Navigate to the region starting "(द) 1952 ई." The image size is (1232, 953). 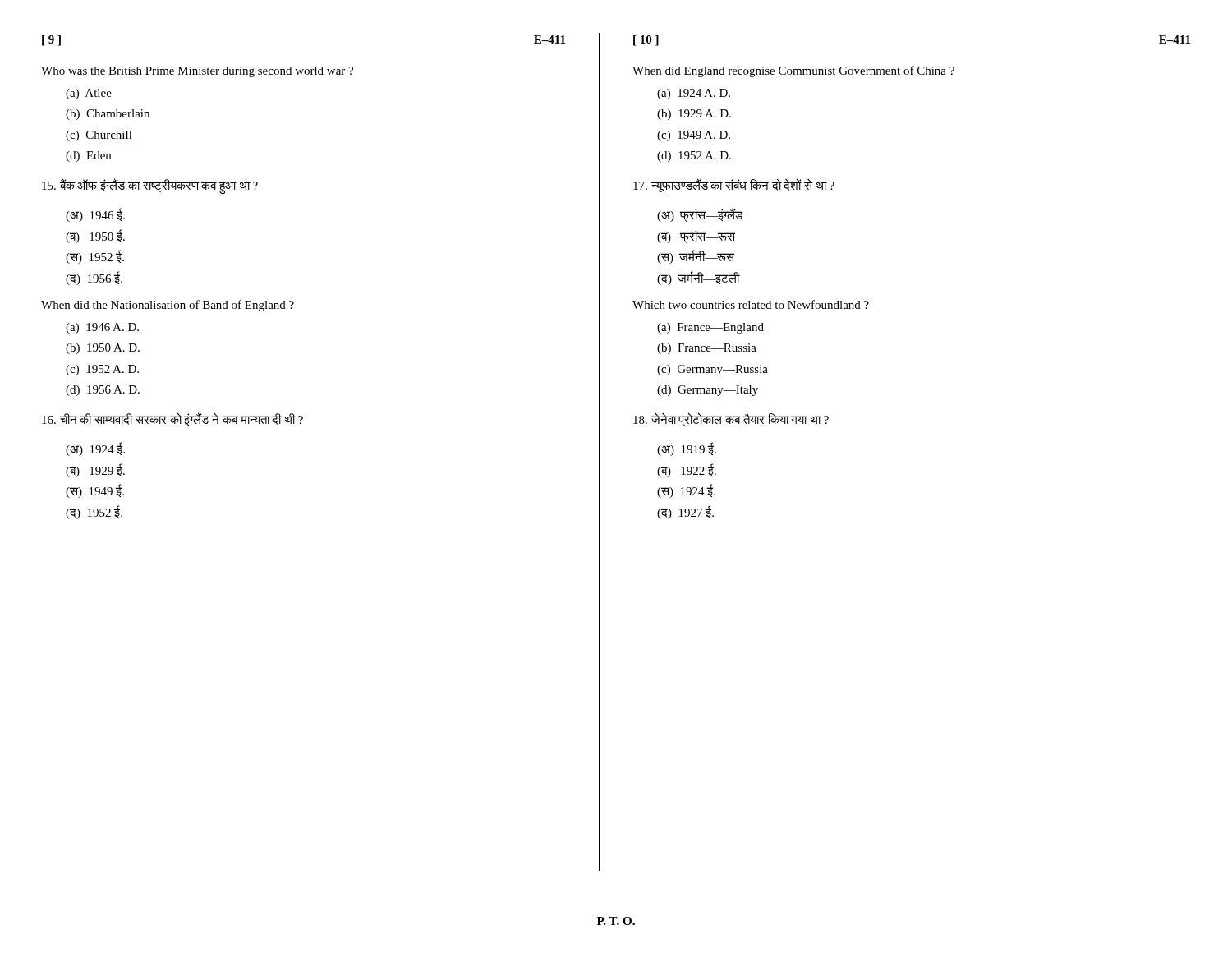point(94,512)
